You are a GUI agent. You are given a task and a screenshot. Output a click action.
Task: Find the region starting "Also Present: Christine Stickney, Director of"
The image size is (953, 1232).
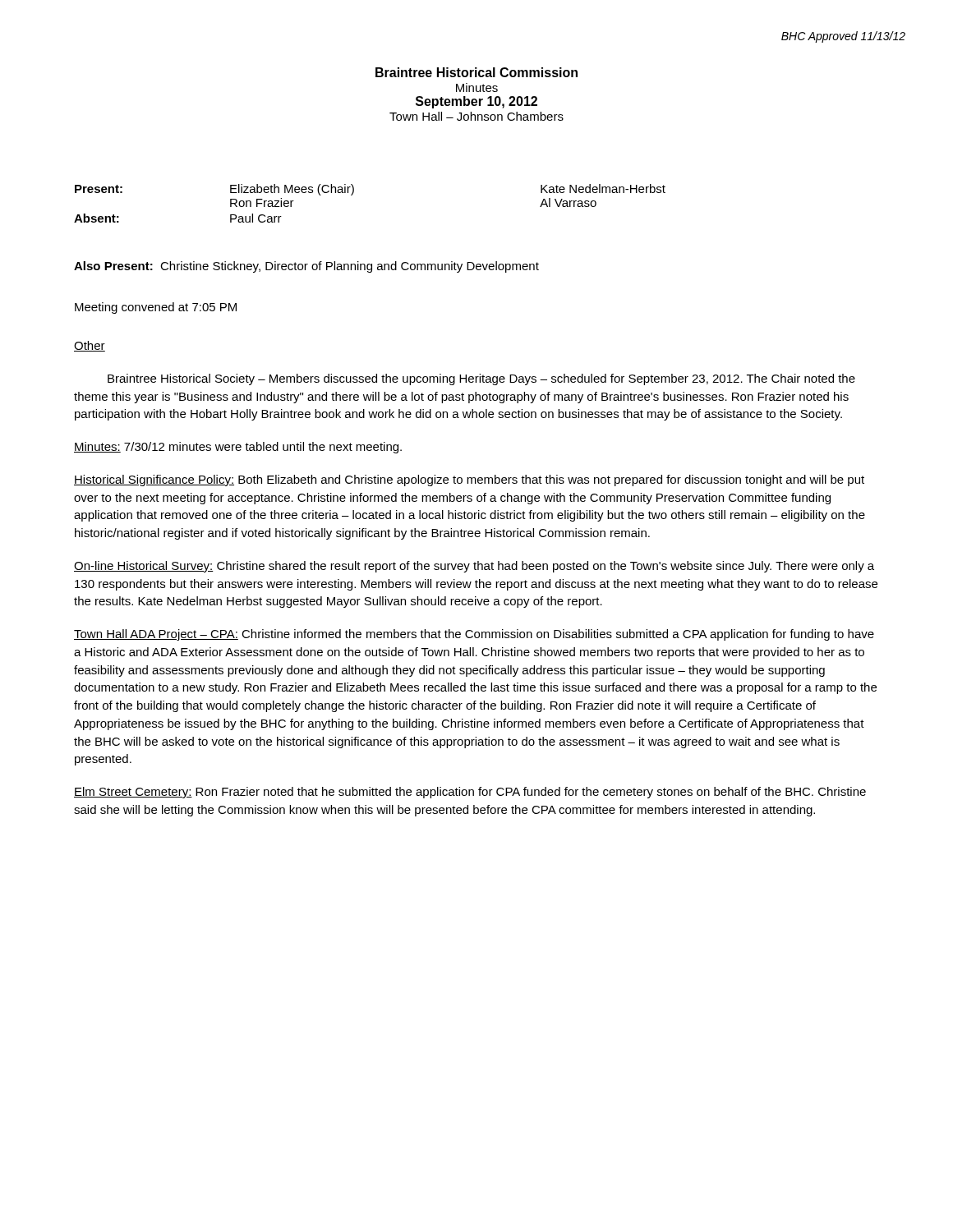click(x=306, y=266)
